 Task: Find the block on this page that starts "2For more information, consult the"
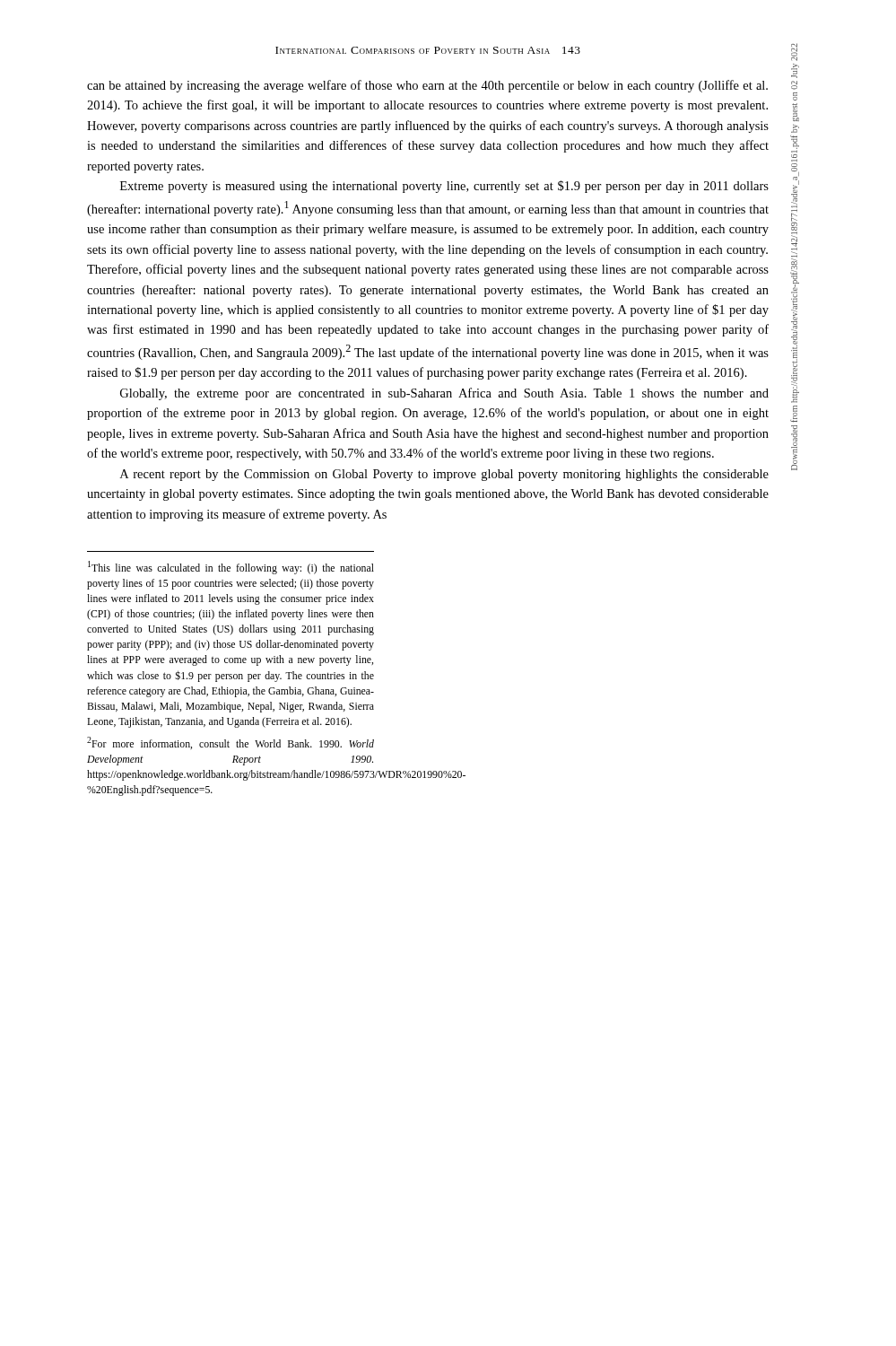tap(230, 766)
